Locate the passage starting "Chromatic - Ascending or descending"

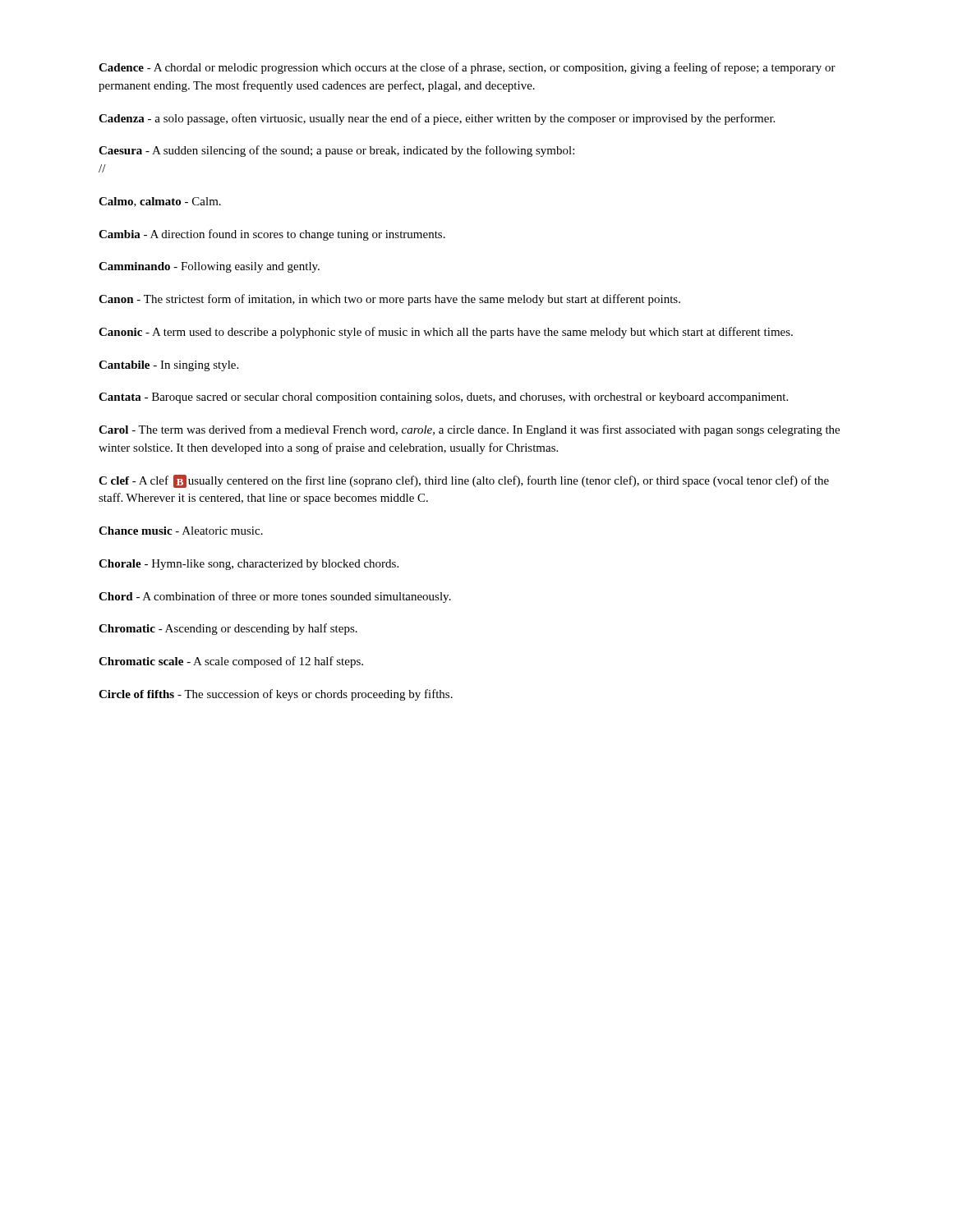(x=228, y=629)
